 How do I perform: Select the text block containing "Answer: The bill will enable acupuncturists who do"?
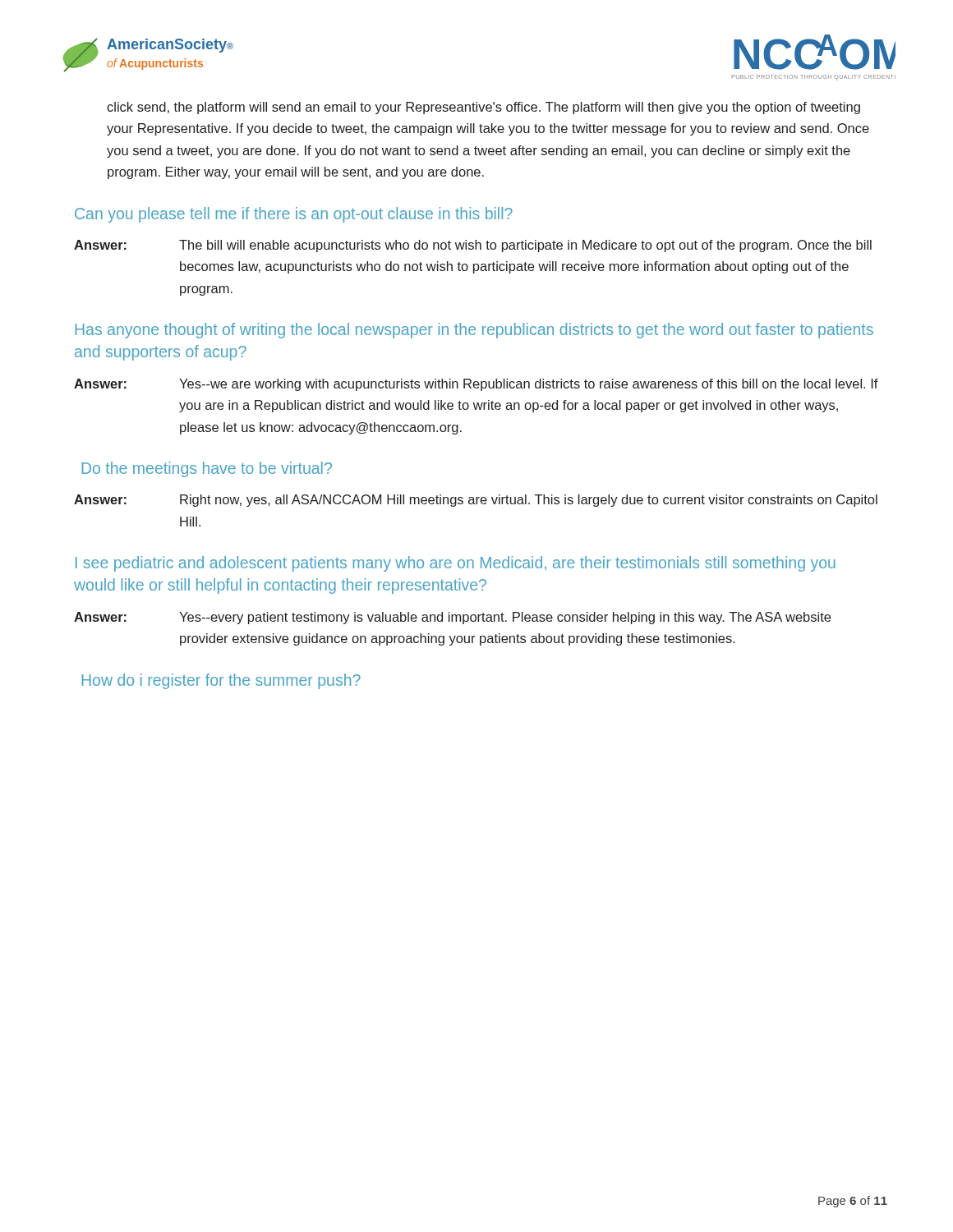[x=476, y=266]
